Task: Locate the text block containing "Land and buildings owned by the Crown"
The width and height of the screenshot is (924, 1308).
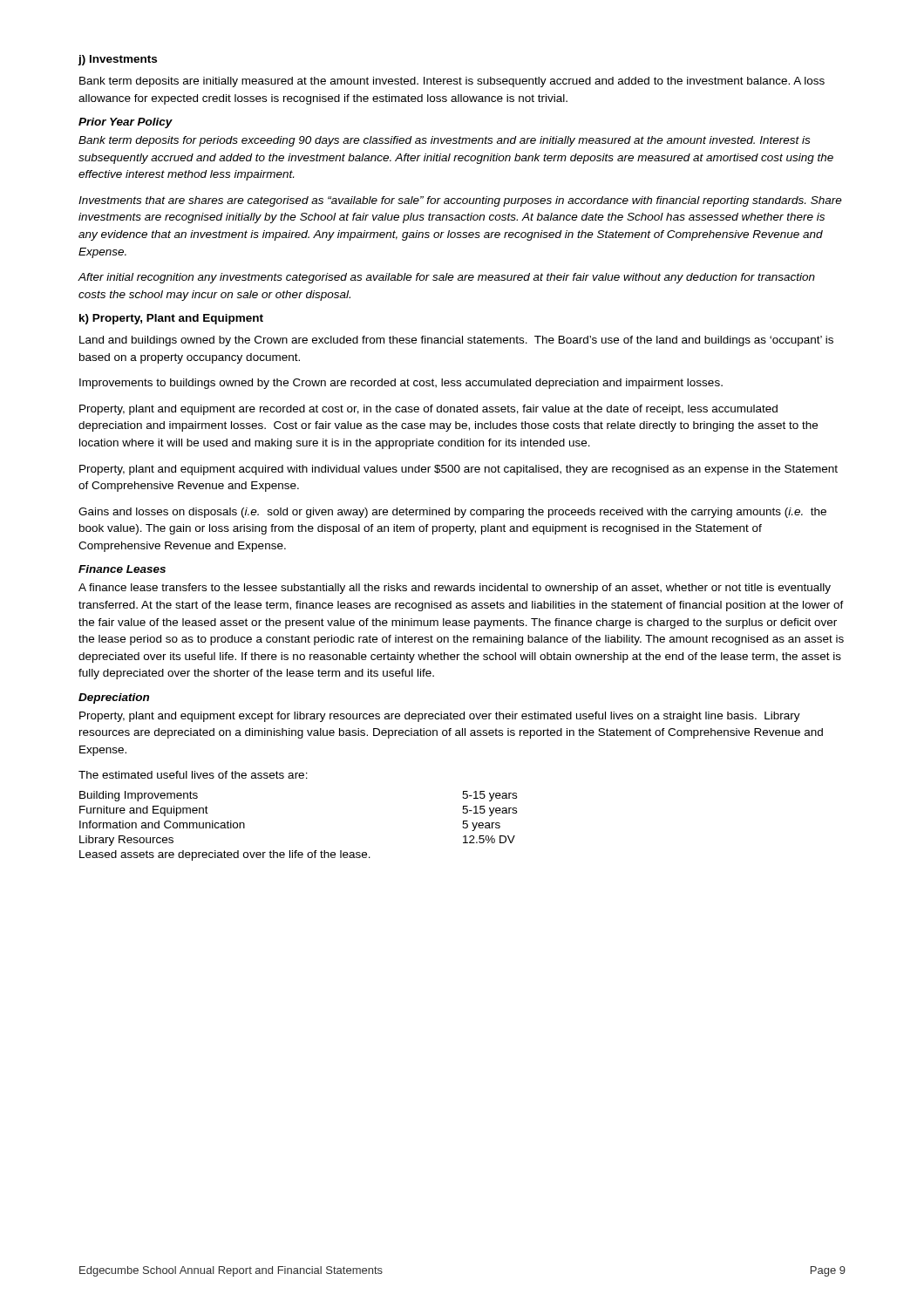Action: tap(456, 348)
